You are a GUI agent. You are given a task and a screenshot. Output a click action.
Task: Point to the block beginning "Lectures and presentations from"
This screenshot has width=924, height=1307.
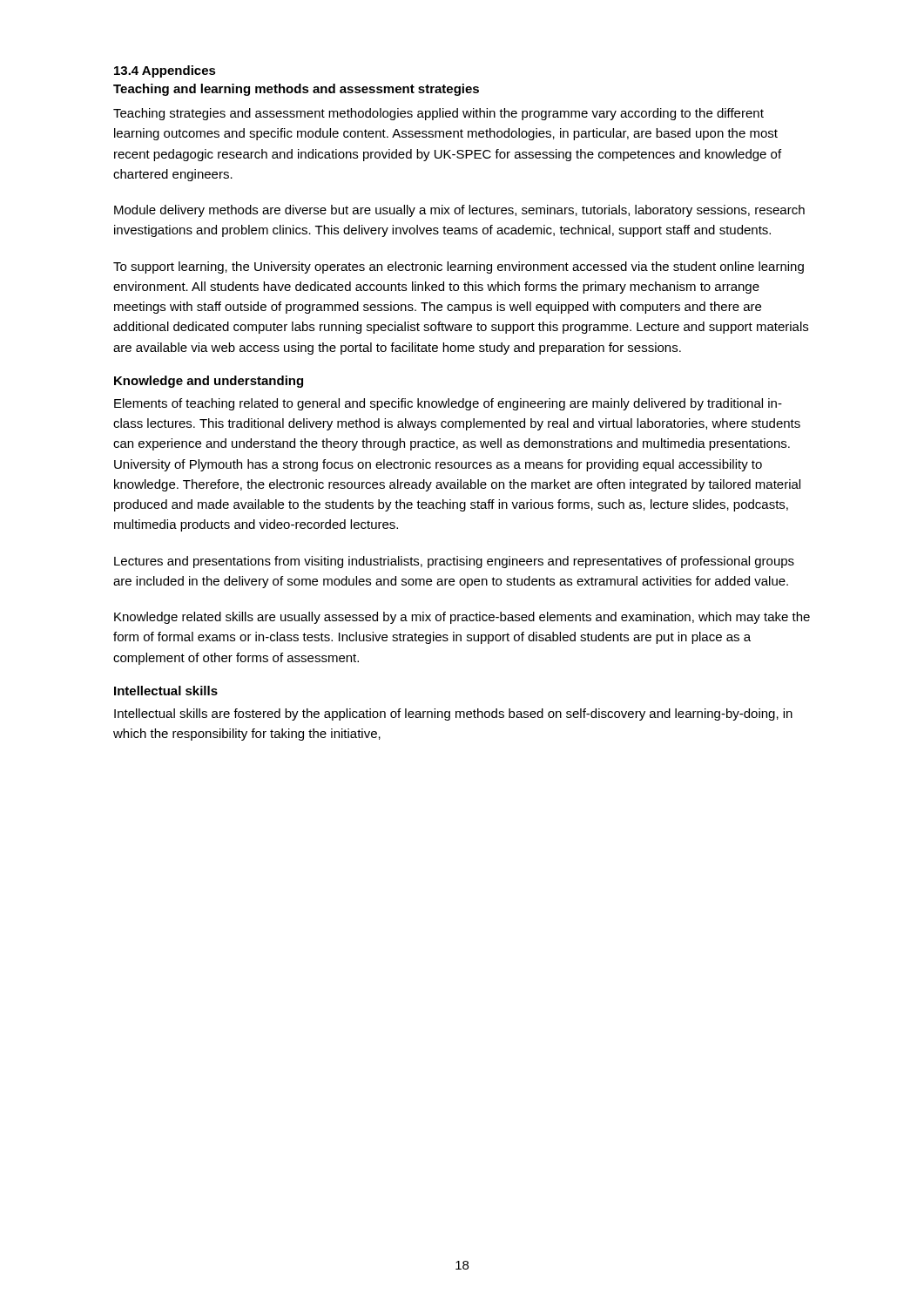454,570
